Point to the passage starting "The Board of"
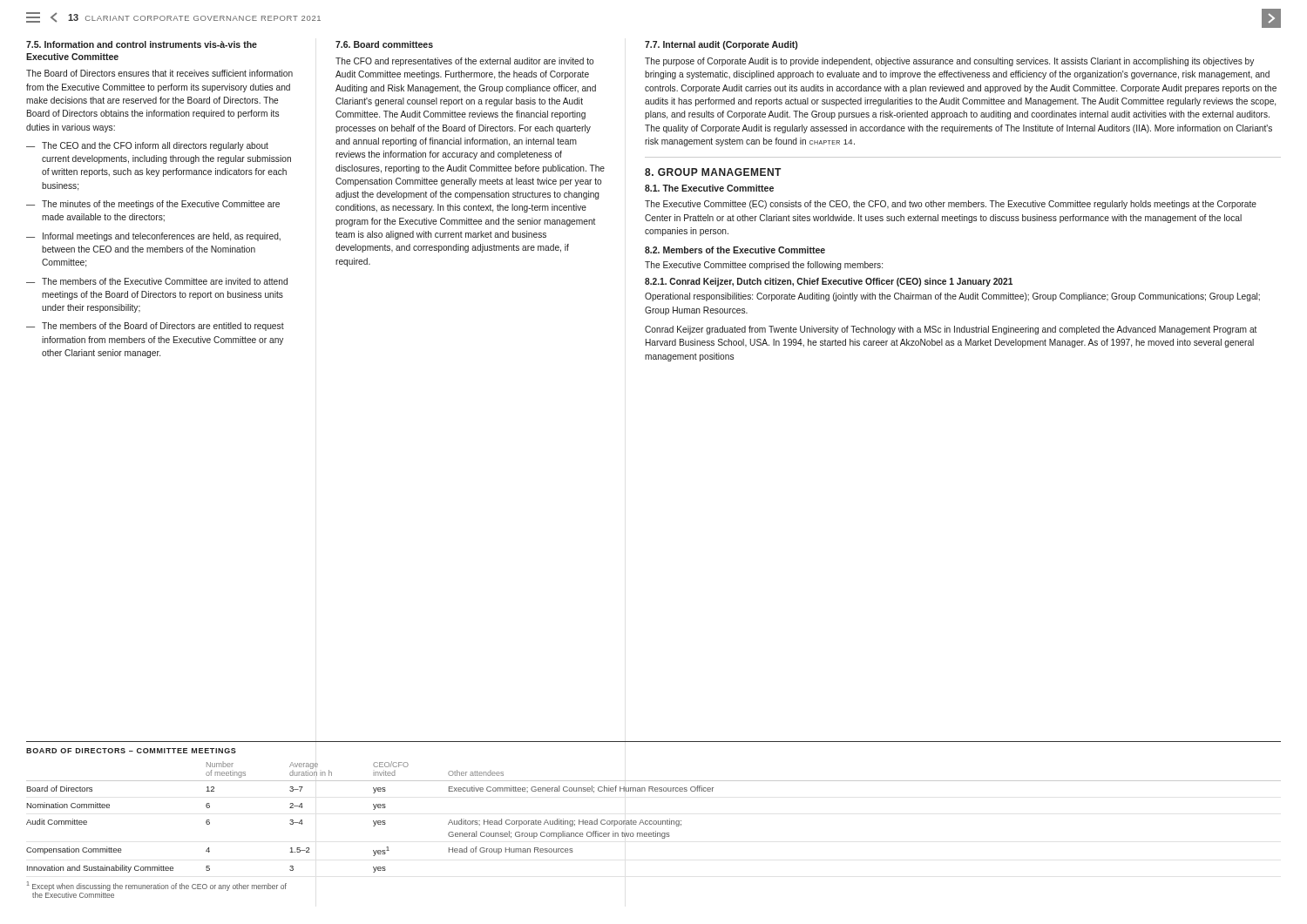1307x924 pixels. click(x=160, y=101)
